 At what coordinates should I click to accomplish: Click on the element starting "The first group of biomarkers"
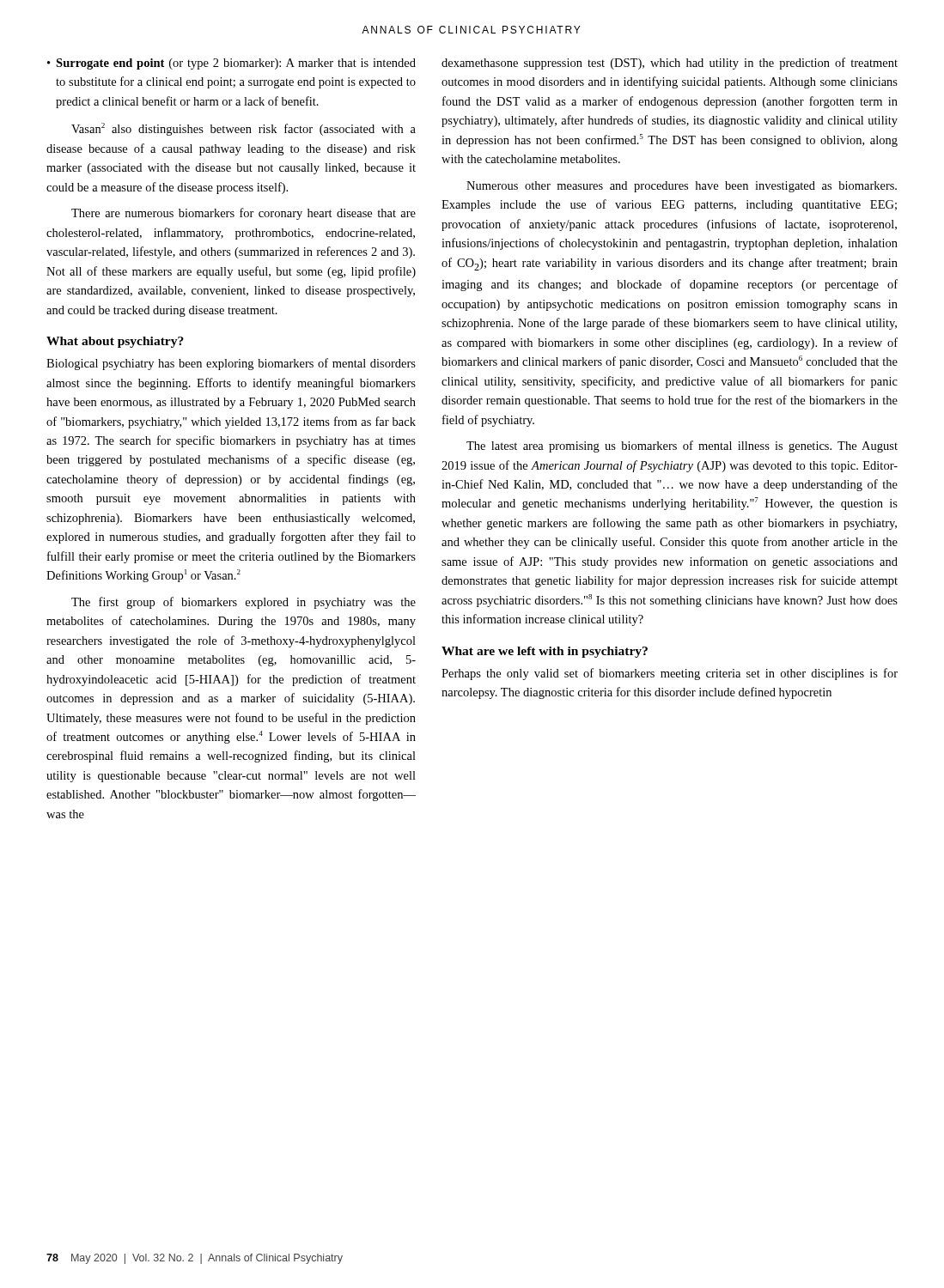click(231, 708)
